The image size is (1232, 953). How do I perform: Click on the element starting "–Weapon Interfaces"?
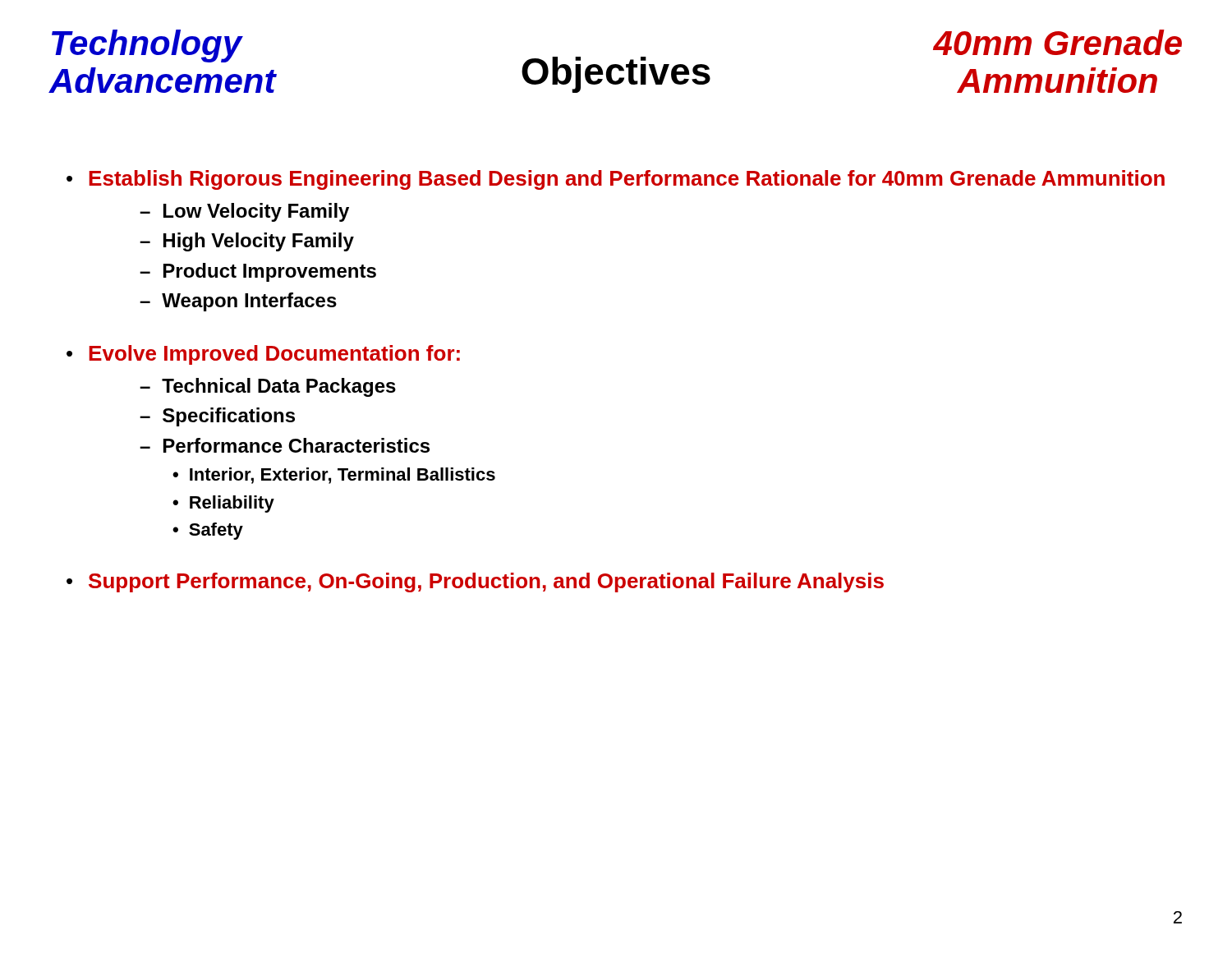coord(238,301)
